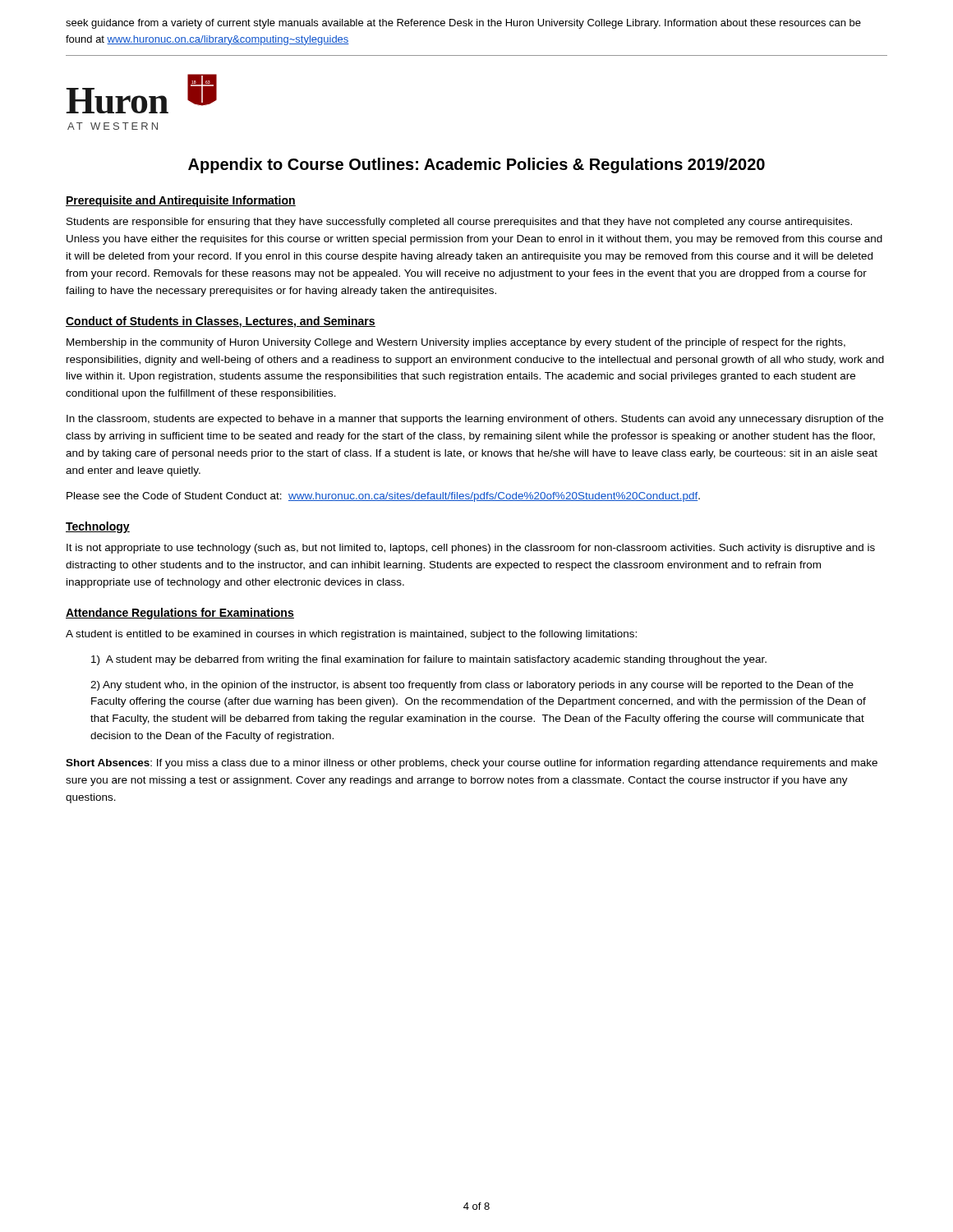Find the text block with the text "In the classroom,"
953x1232 pixels.
475,445
